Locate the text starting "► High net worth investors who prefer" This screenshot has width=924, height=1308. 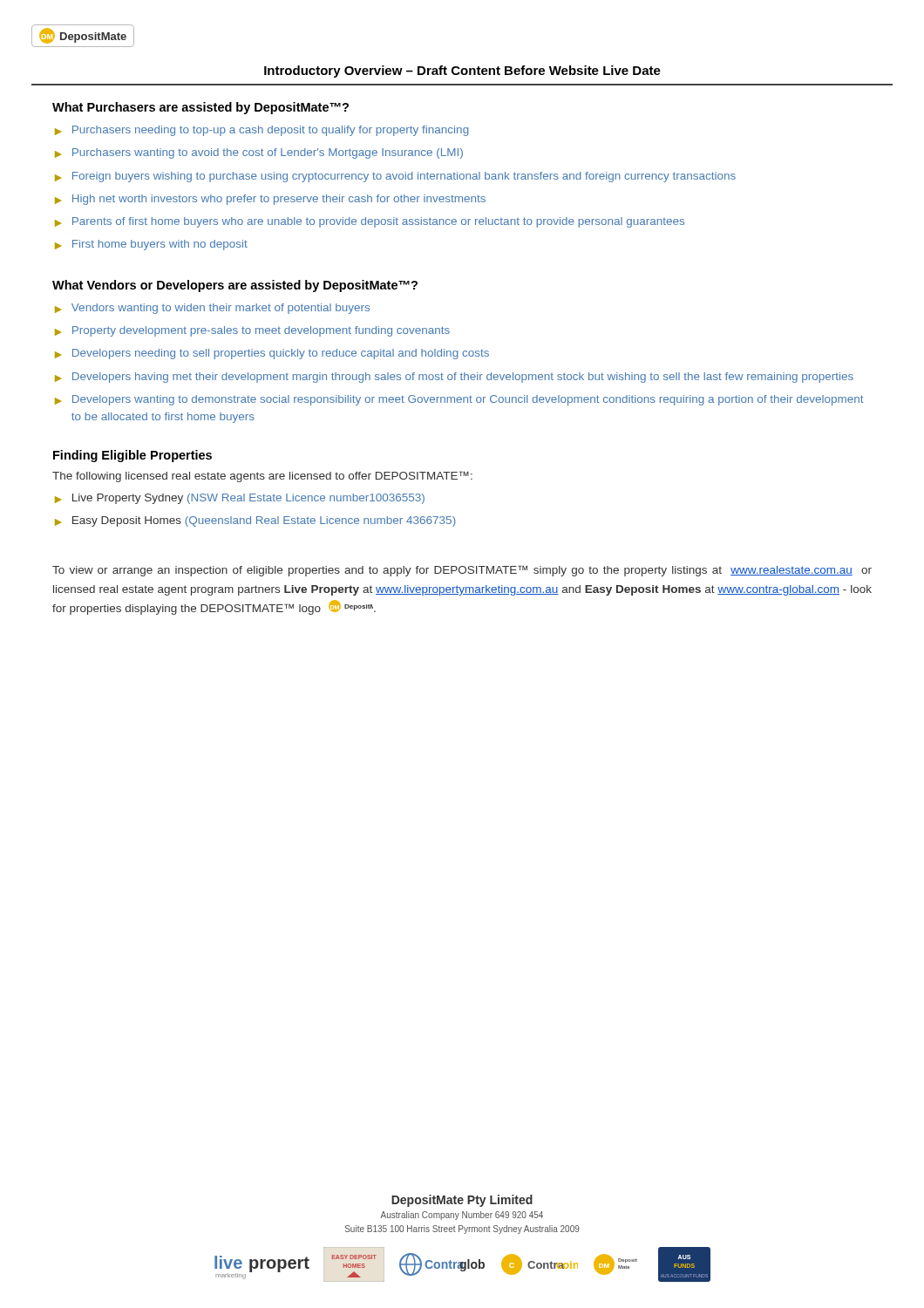click(269, 199)
